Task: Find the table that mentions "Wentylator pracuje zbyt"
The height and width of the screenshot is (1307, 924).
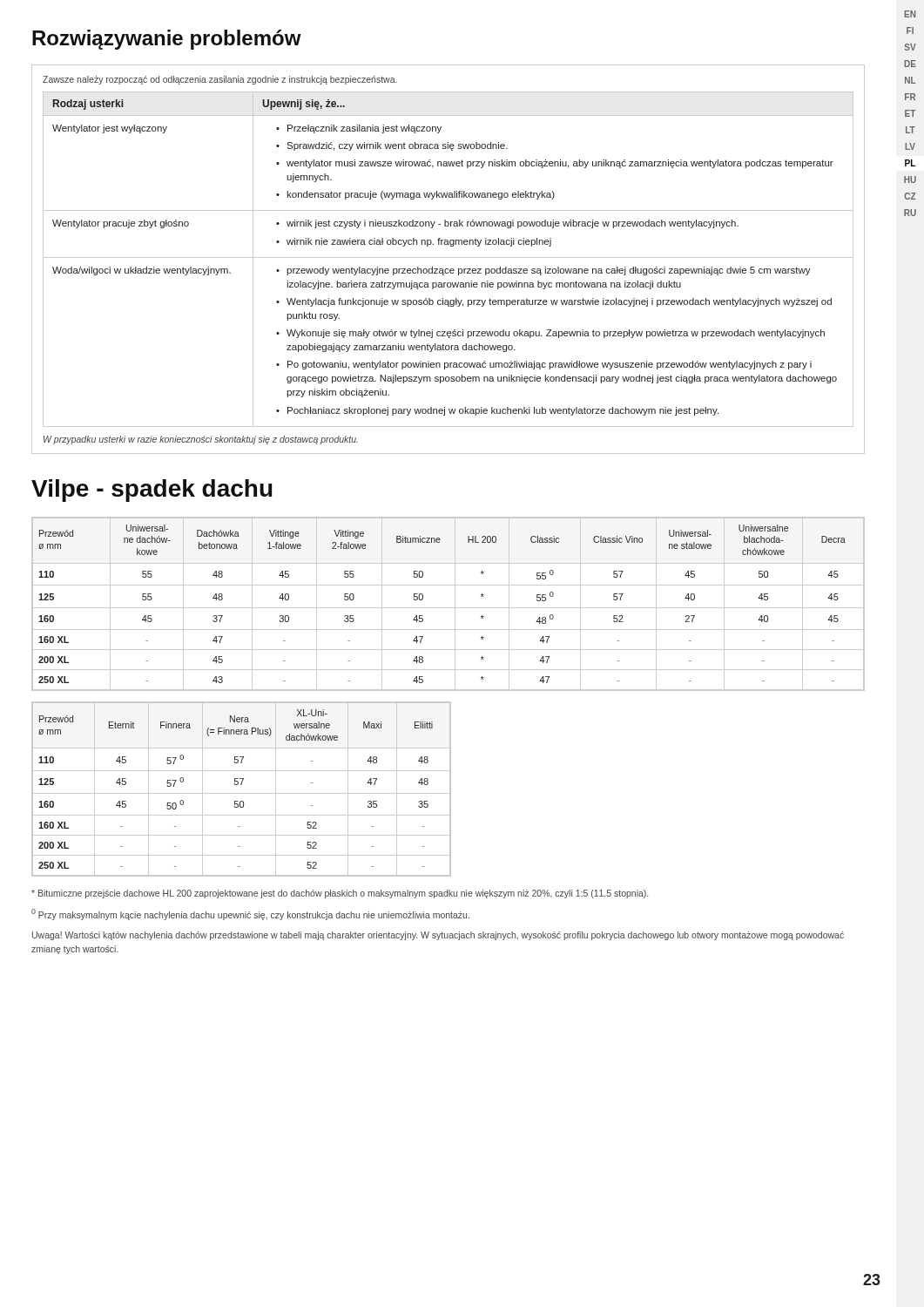Action: coord(448,259)
